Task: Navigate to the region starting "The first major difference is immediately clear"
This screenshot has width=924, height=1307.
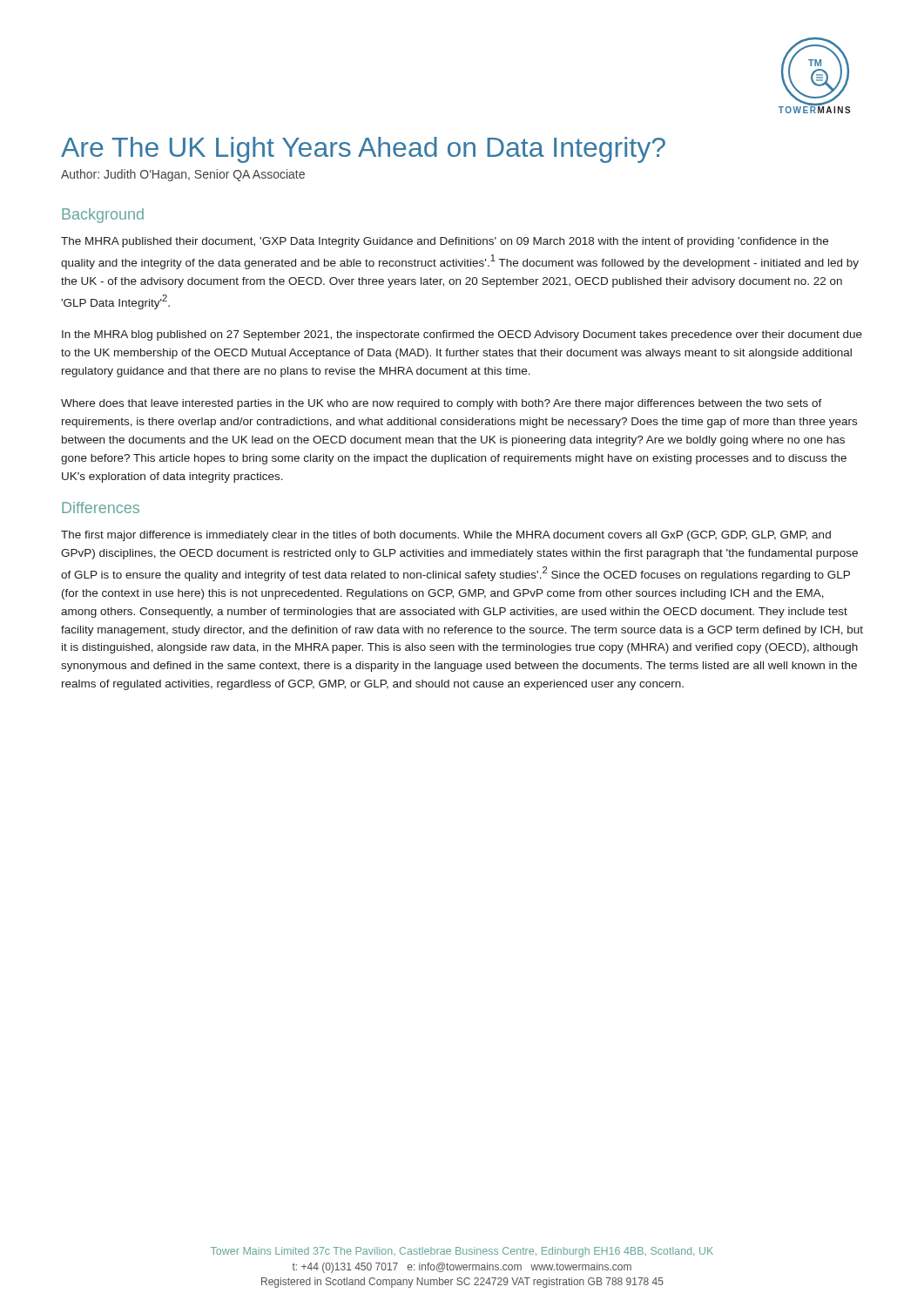Action: click(462, 609)
